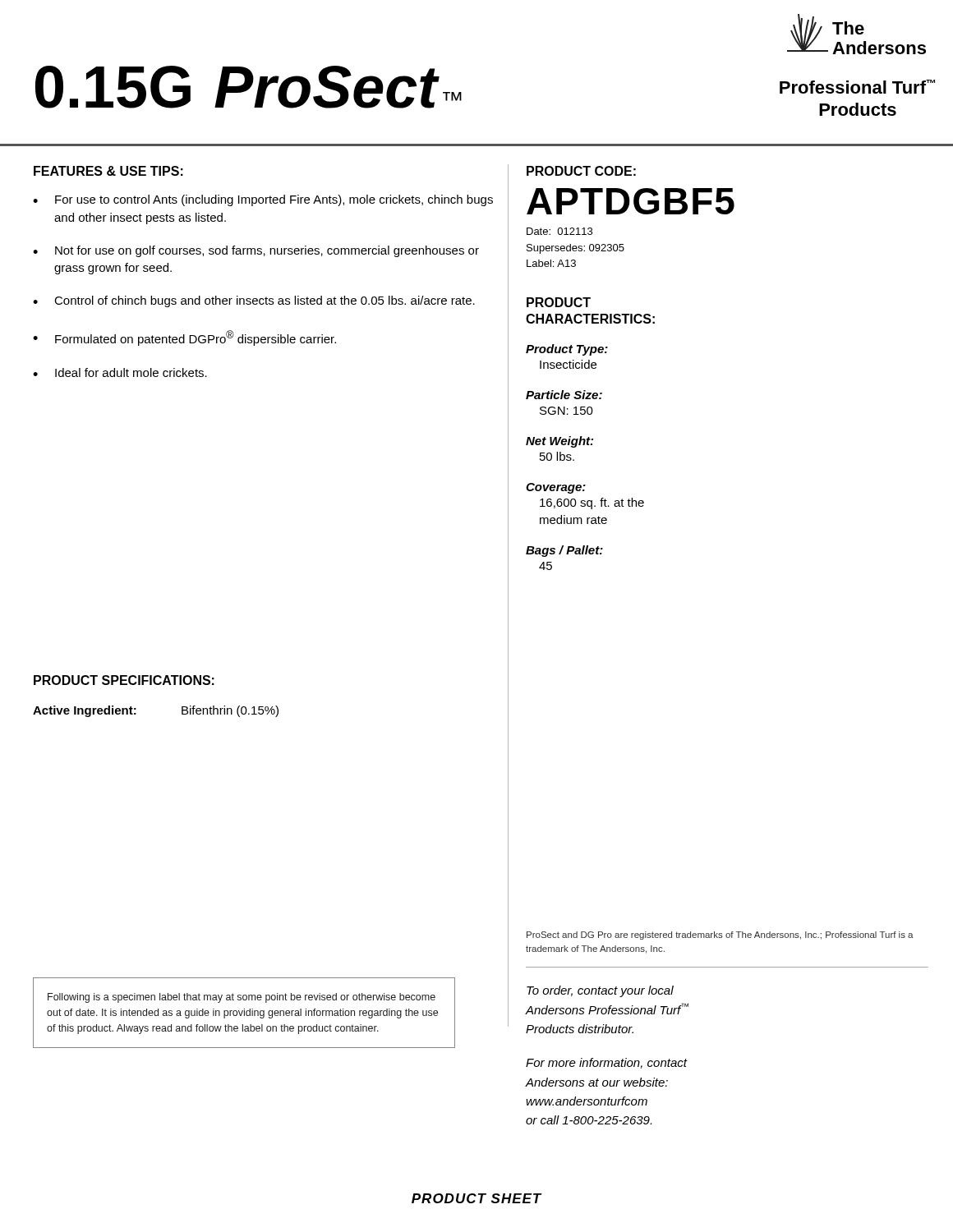Viewport: 953px width, 1232px height.
Task: Point to the element starting "• Ideal for"
Action: [x=120, y=372]
